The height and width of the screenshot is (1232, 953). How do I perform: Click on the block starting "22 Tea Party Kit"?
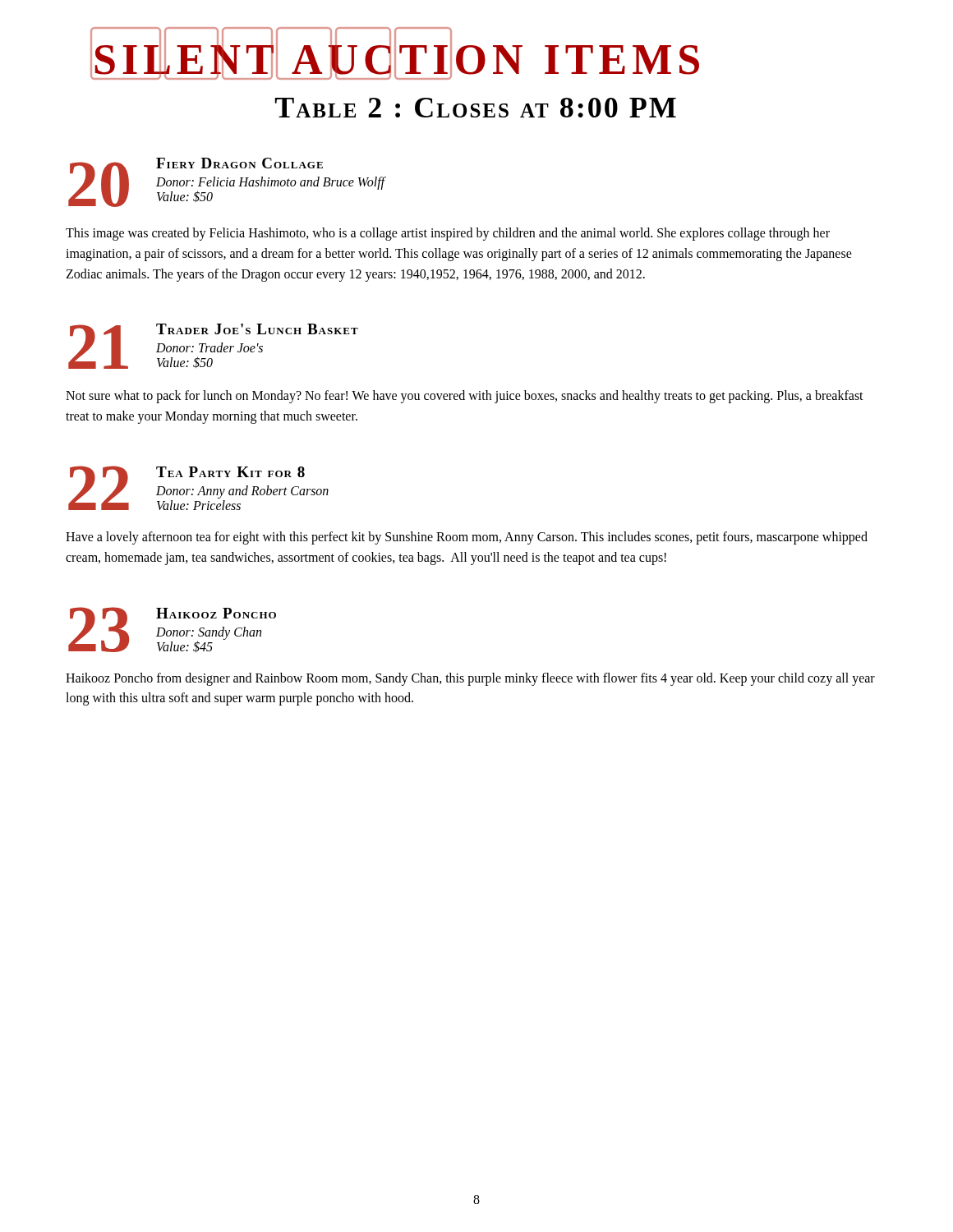coord(198,488)
